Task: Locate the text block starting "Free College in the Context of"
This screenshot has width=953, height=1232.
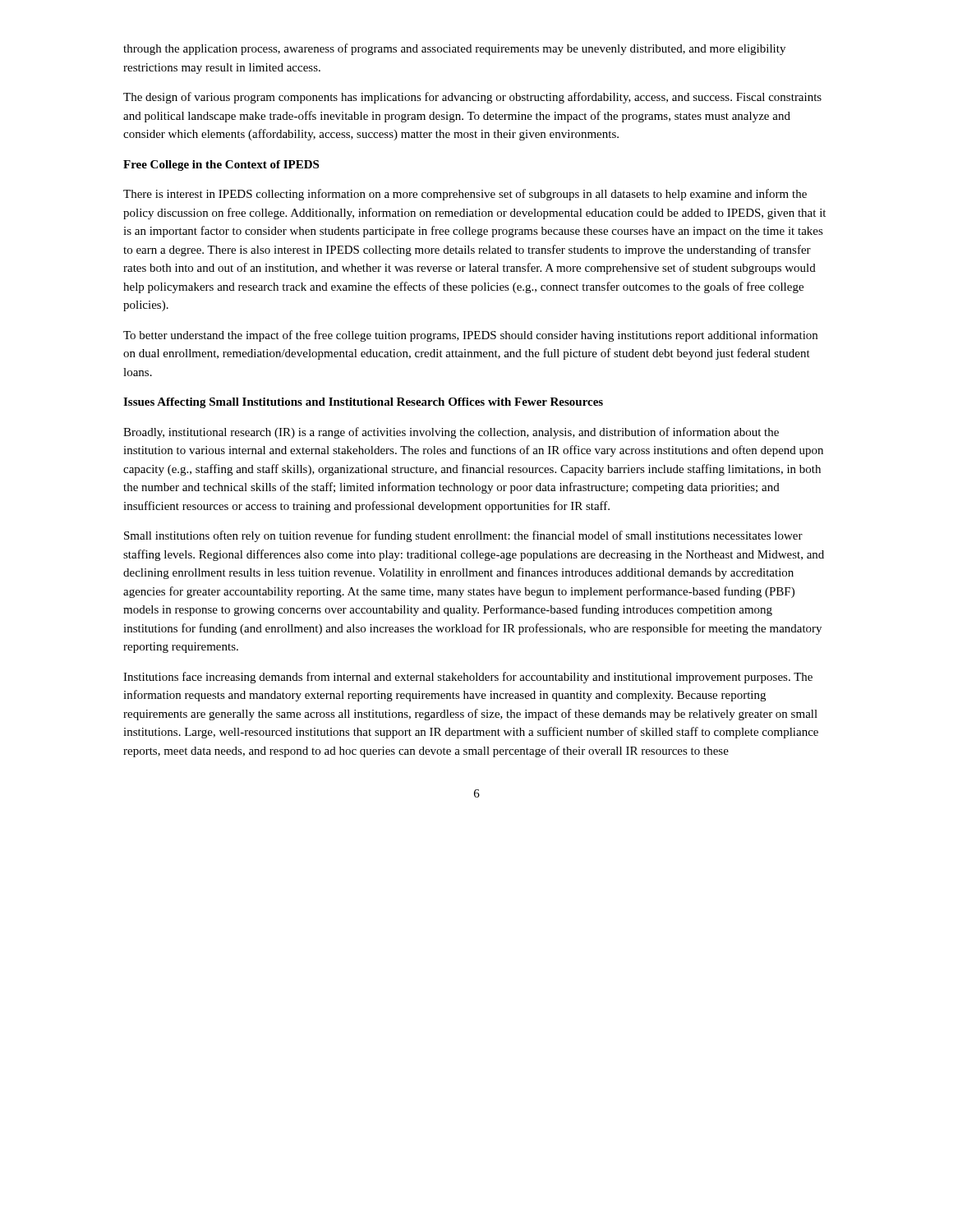Action: tap(221, 165)
